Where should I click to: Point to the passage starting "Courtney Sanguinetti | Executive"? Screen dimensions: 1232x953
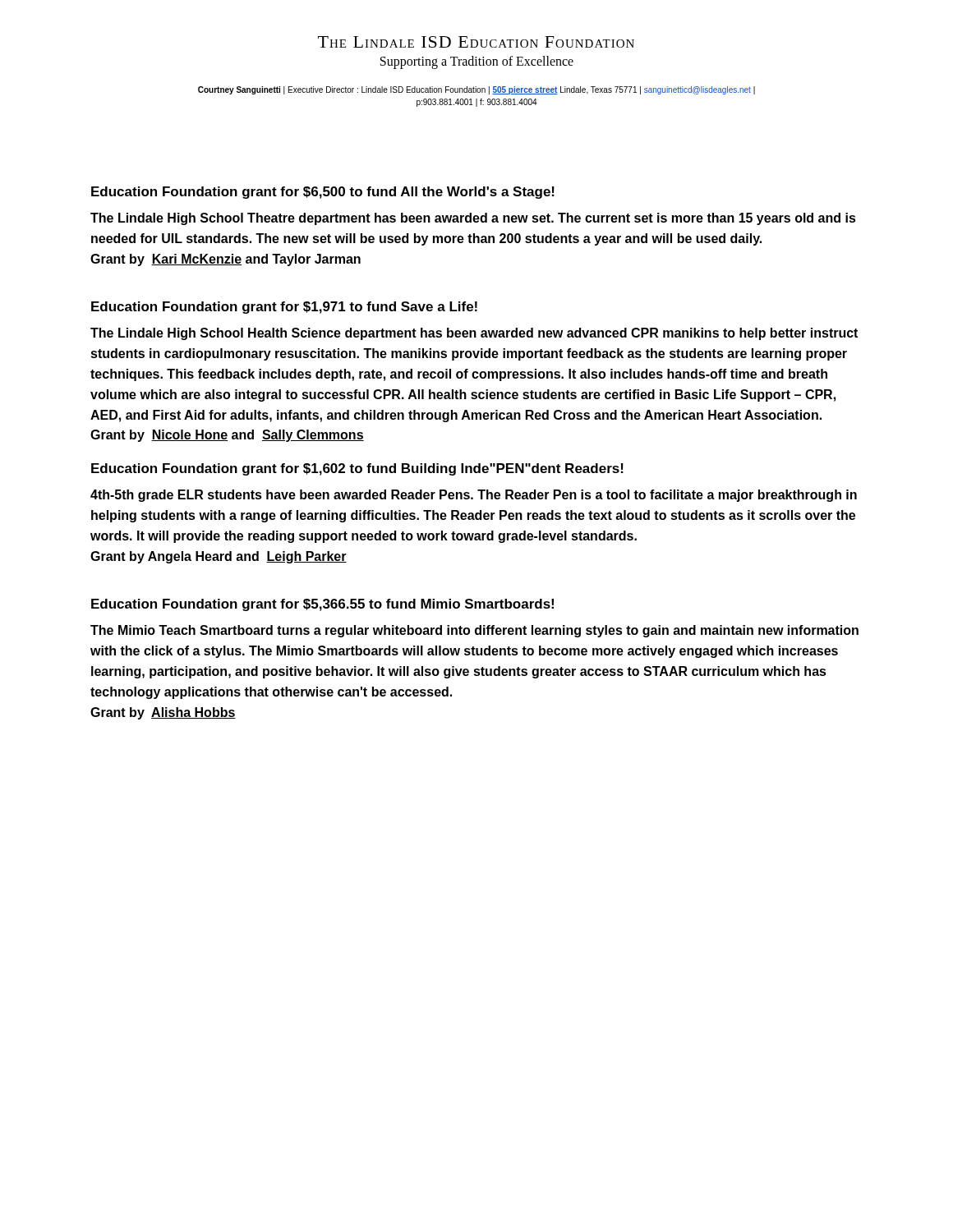476,96
